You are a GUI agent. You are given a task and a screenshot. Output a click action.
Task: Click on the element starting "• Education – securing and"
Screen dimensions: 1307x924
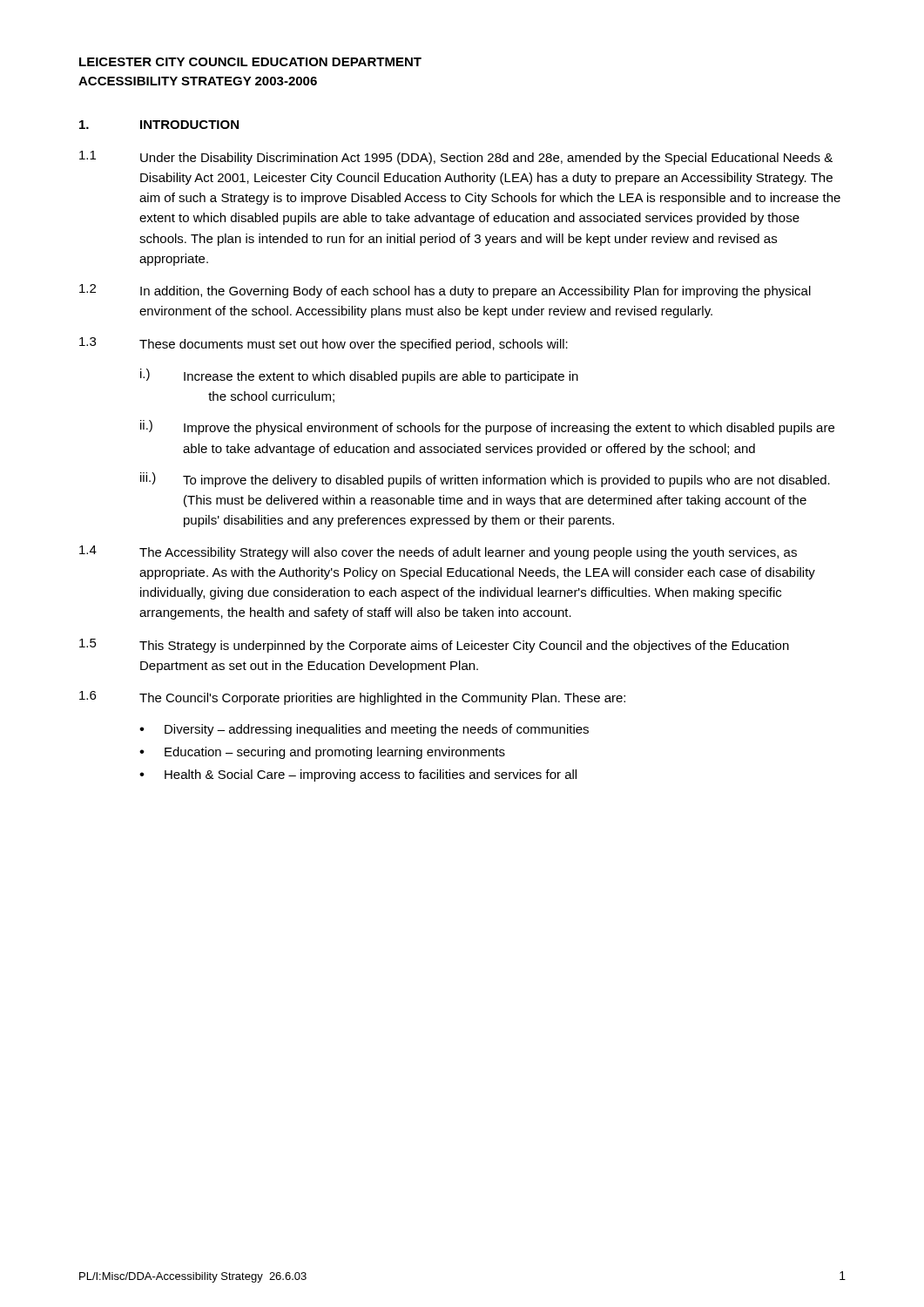point(322,752)
